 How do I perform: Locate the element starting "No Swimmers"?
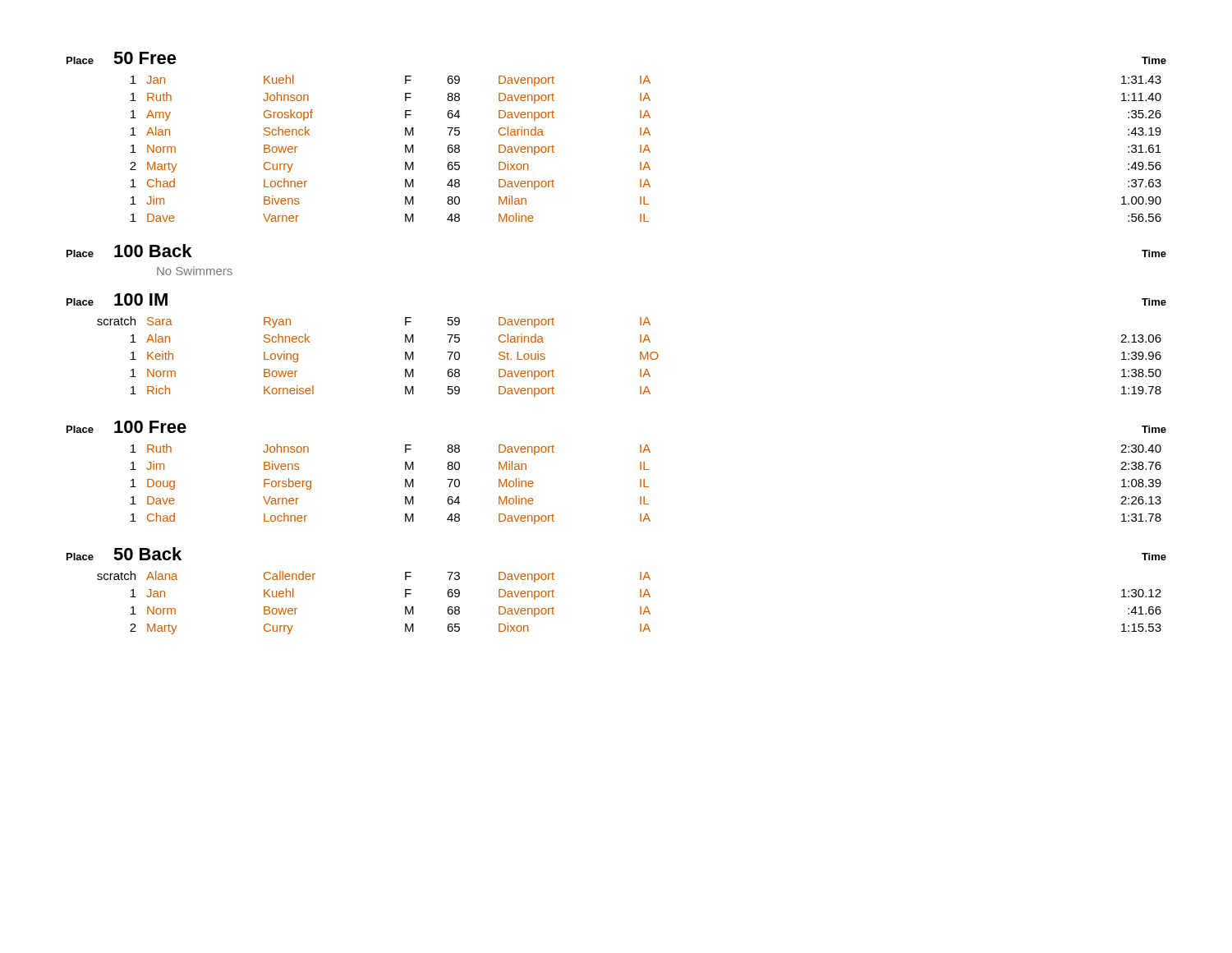pos(194,271)
